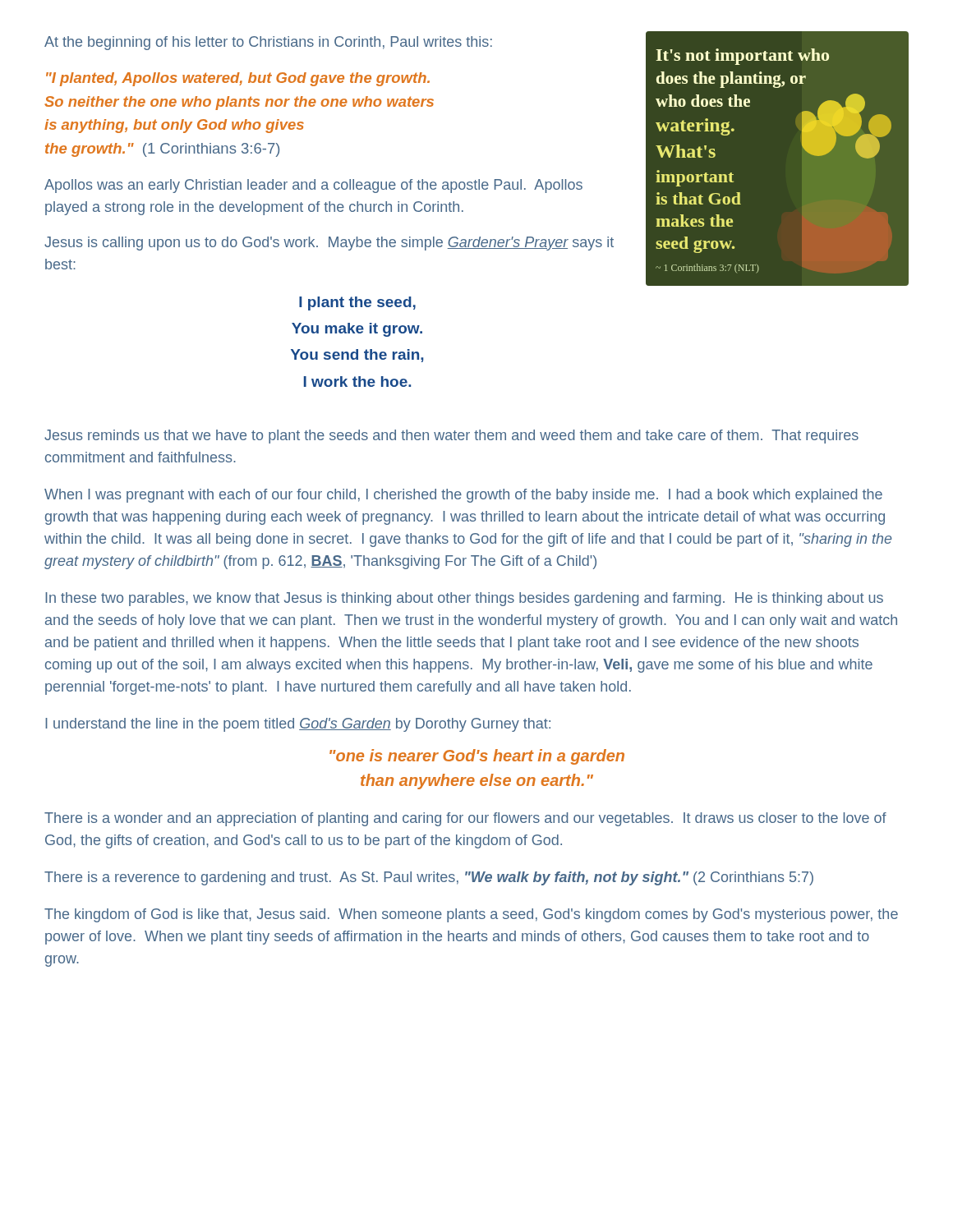
Task: Locate the text starting "In these two parables,"
Action: pyautogui.click(x=471, y=642)
